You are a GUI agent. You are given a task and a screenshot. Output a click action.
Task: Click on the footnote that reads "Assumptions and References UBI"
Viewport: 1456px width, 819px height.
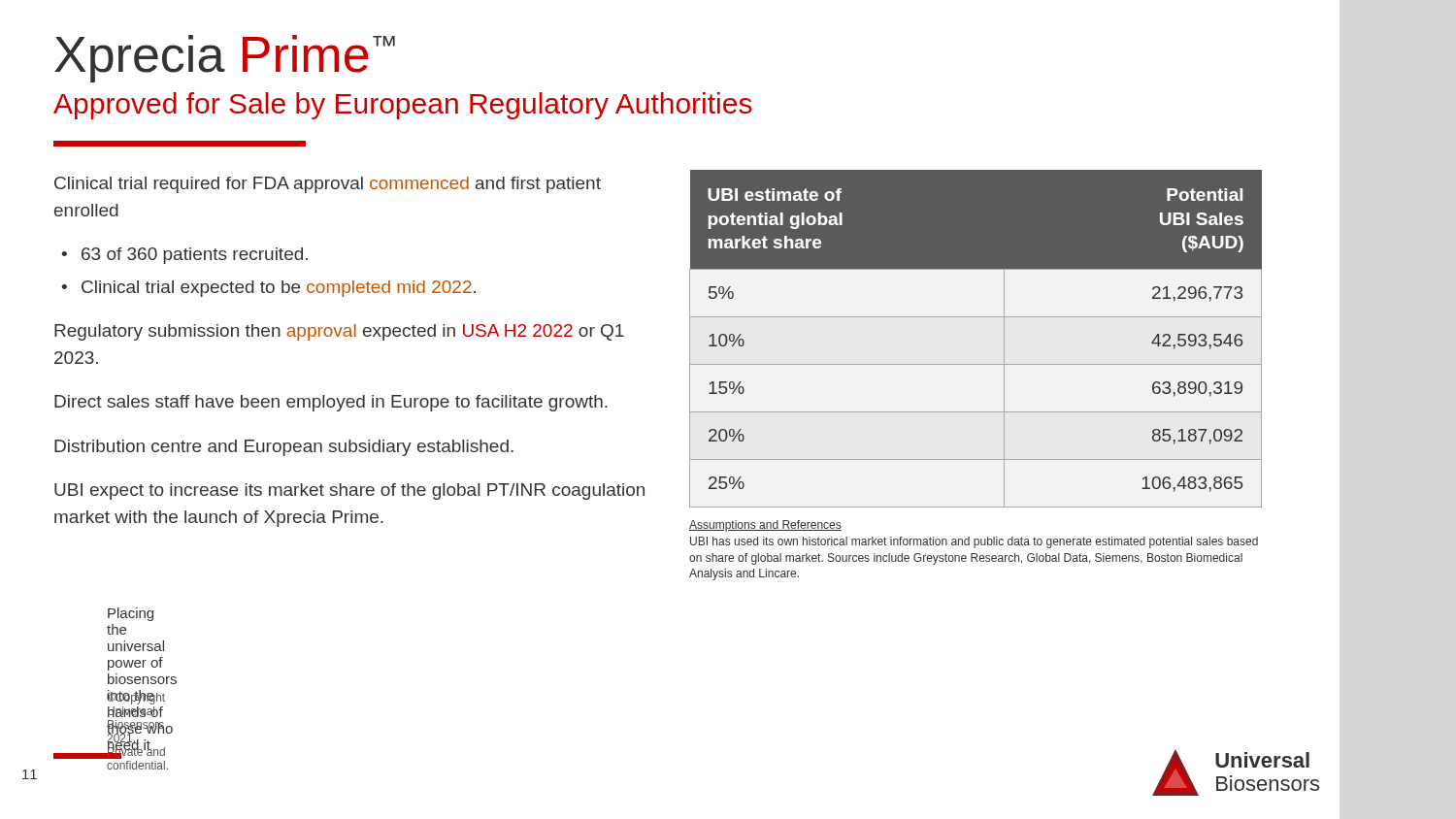point(974,550)
